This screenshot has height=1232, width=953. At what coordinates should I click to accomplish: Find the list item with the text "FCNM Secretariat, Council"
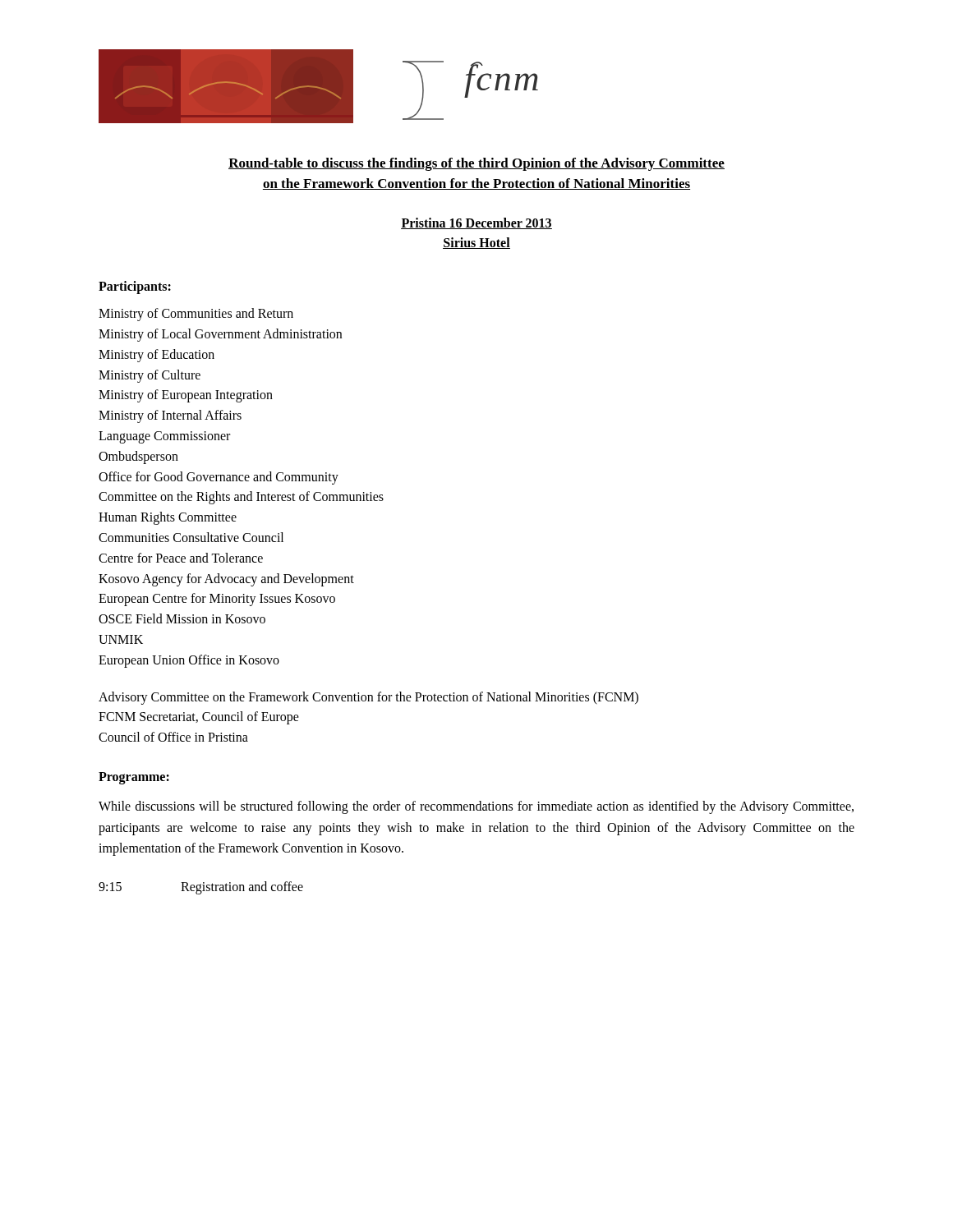199,717
